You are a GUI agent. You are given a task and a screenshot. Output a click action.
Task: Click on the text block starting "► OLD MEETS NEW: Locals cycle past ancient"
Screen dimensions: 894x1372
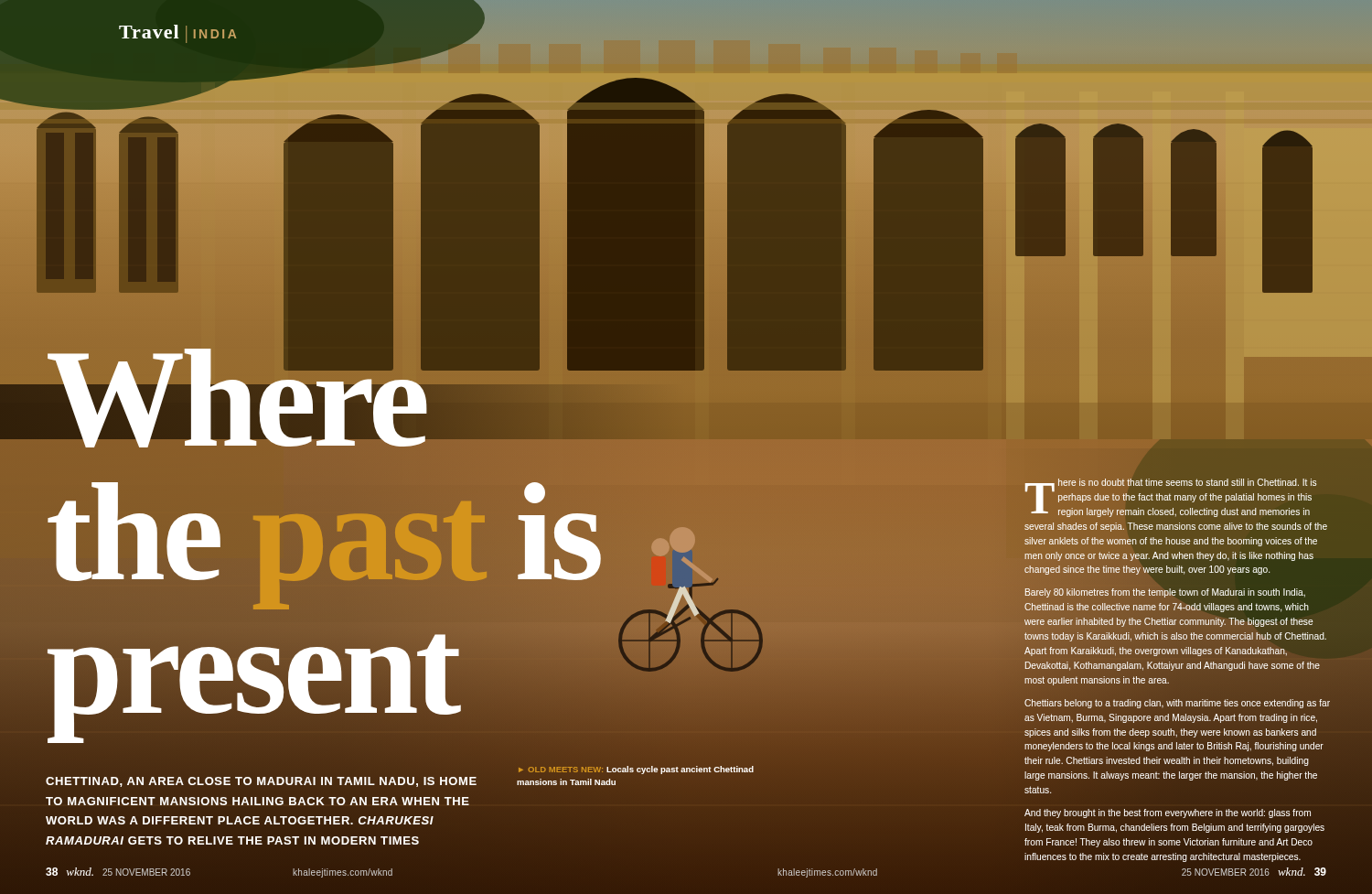coord(649,776)
